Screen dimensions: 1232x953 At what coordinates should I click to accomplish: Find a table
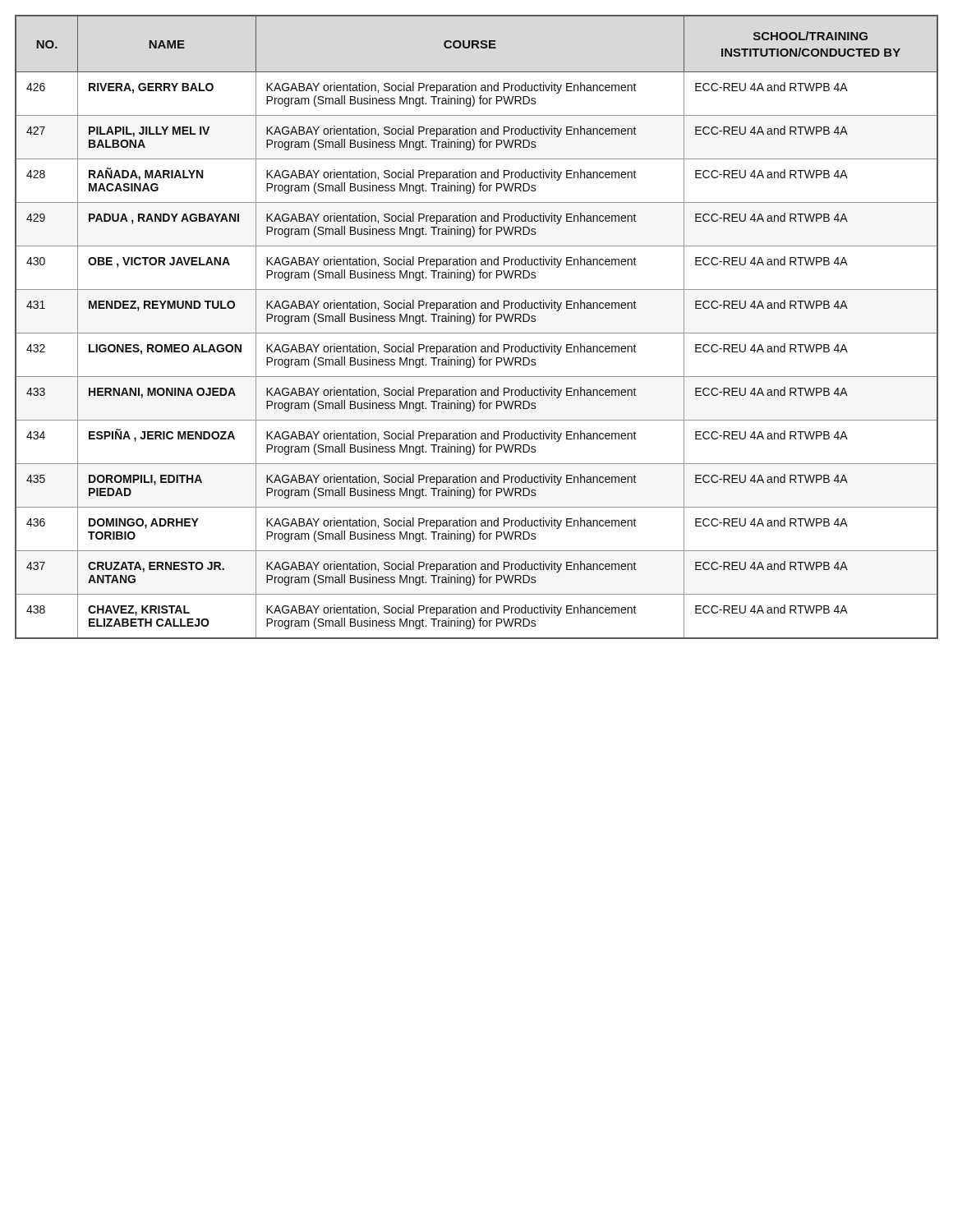(x=476, y=327)
